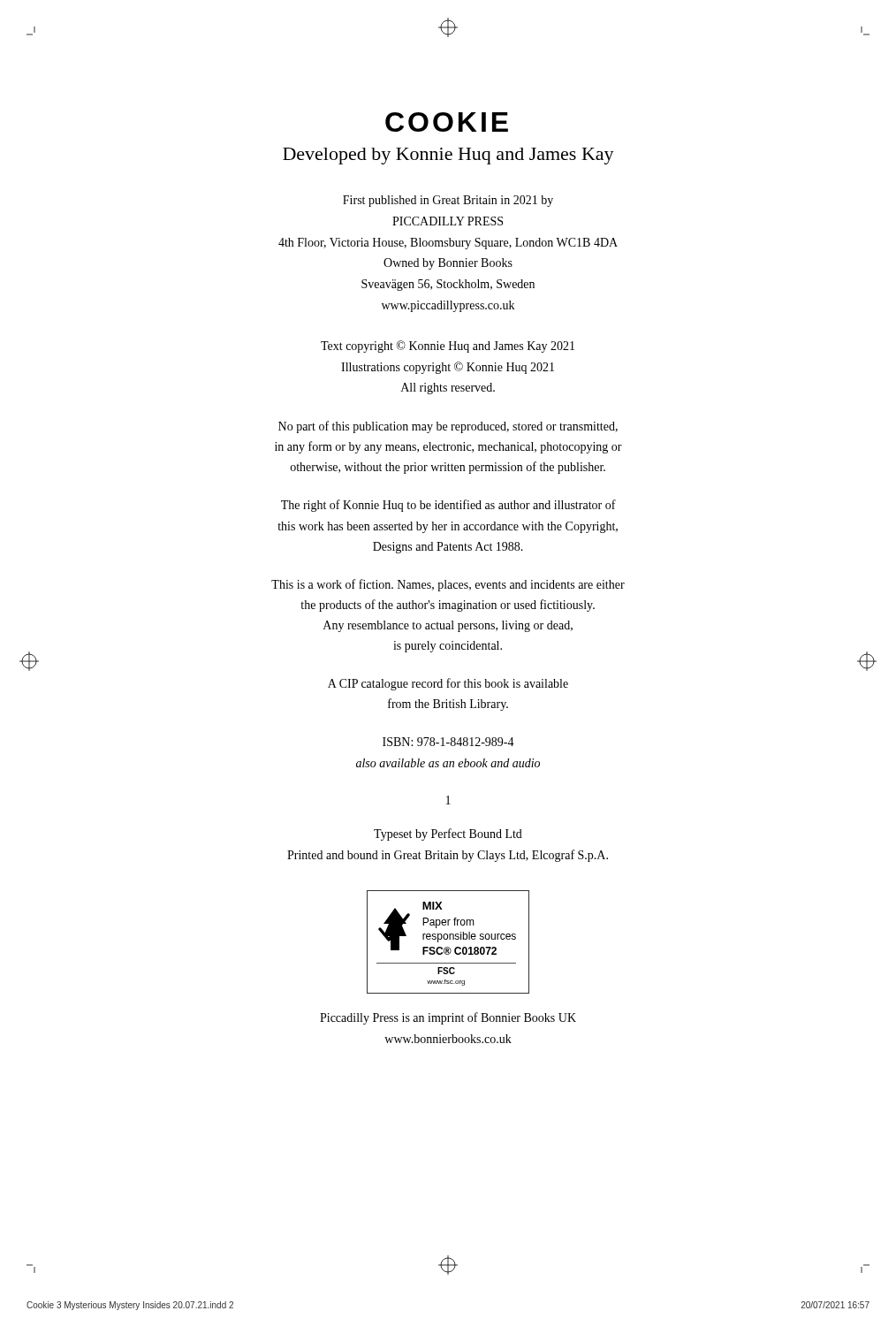Point to the block beginning "Piccadilly Press is an"
Screen dimensions: 1326x896
(x=448, y=1029)
